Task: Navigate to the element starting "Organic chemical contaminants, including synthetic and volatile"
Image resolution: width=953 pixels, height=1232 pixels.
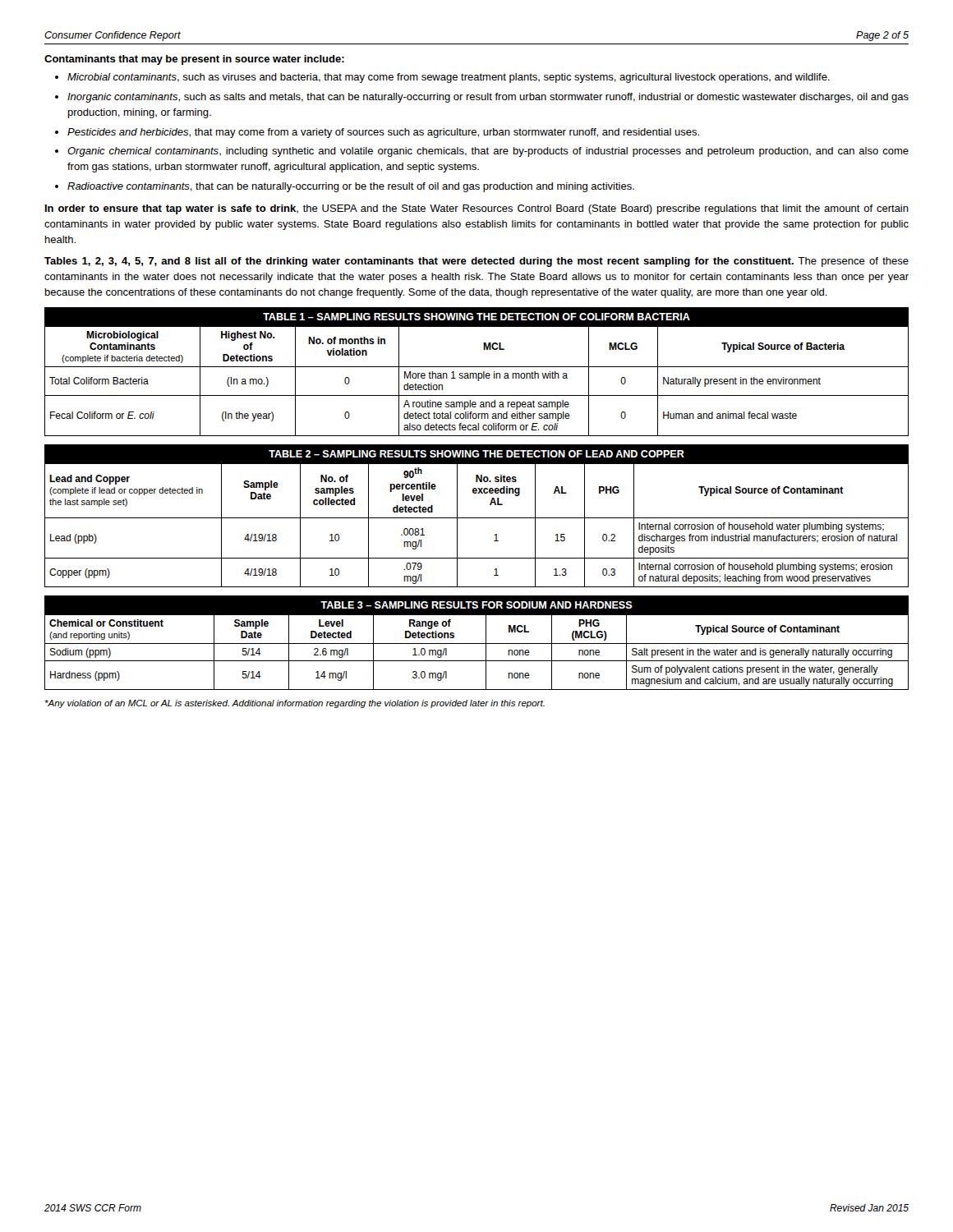Action: 488,159
